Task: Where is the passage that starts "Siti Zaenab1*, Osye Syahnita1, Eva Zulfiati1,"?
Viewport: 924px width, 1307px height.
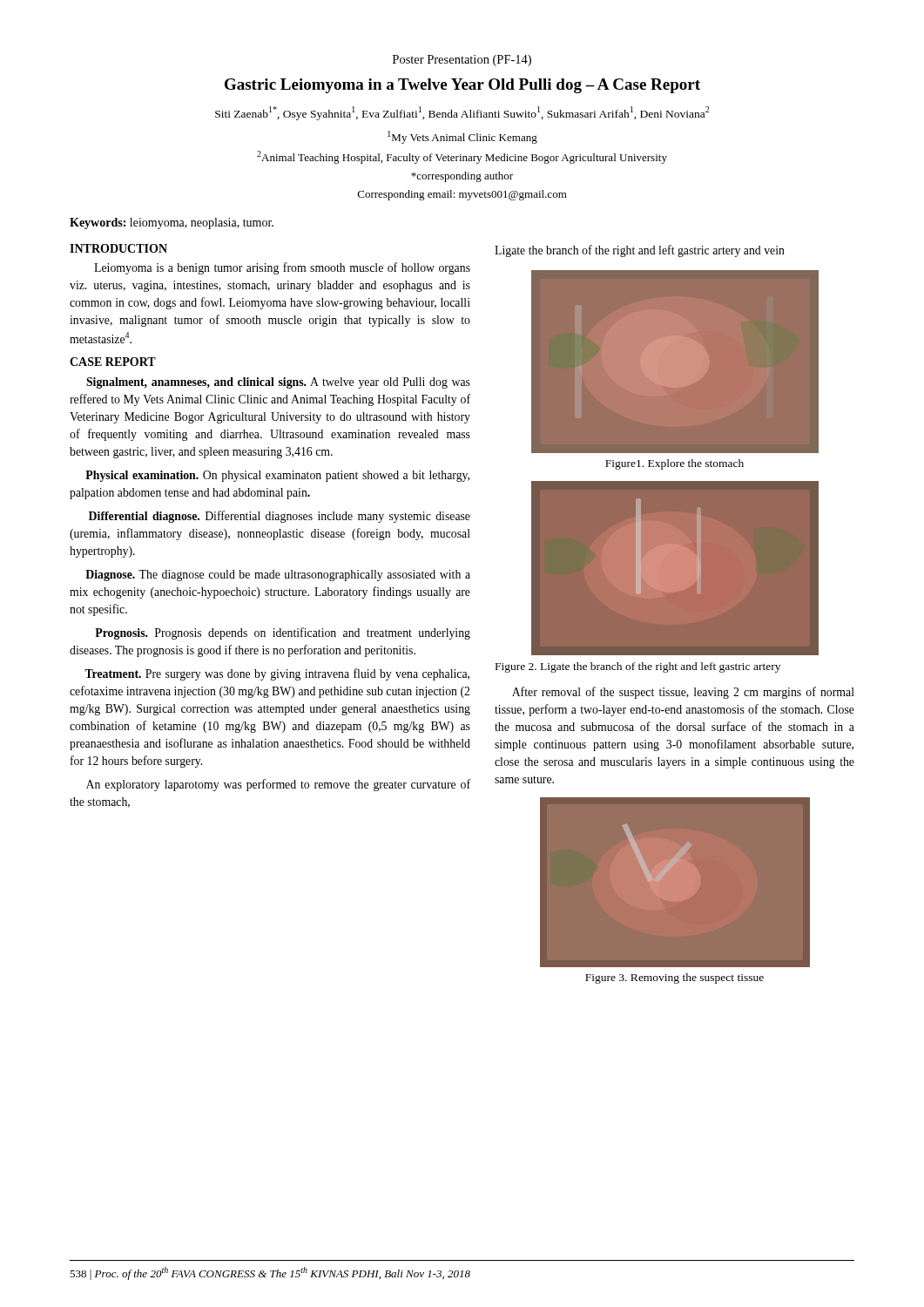Action: point(462,112)
